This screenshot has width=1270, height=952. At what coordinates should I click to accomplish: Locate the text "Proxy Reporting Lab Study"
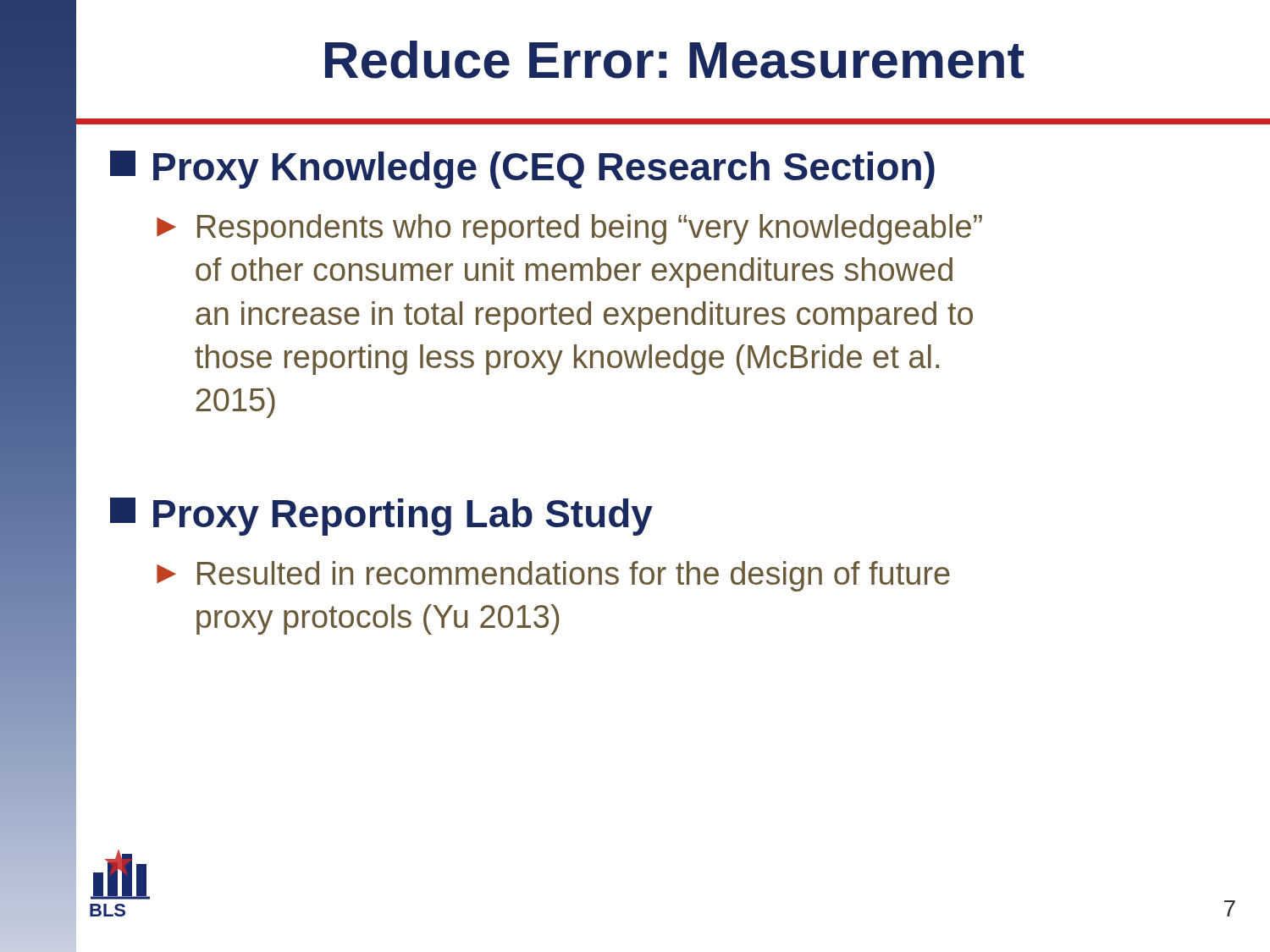(x=381, y=514)
